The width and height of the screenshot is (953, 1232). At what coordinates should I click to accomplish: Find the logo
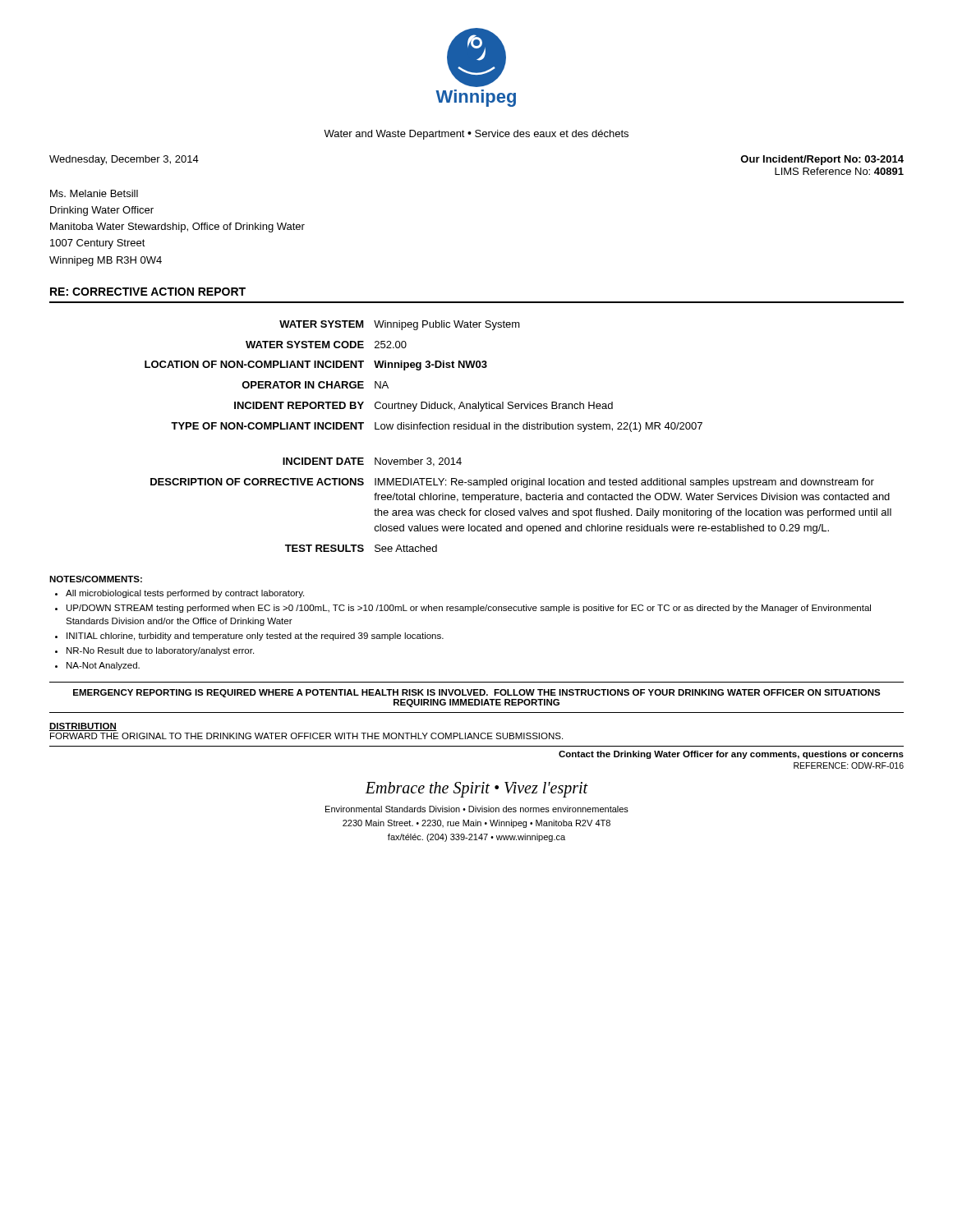(476, 63)
